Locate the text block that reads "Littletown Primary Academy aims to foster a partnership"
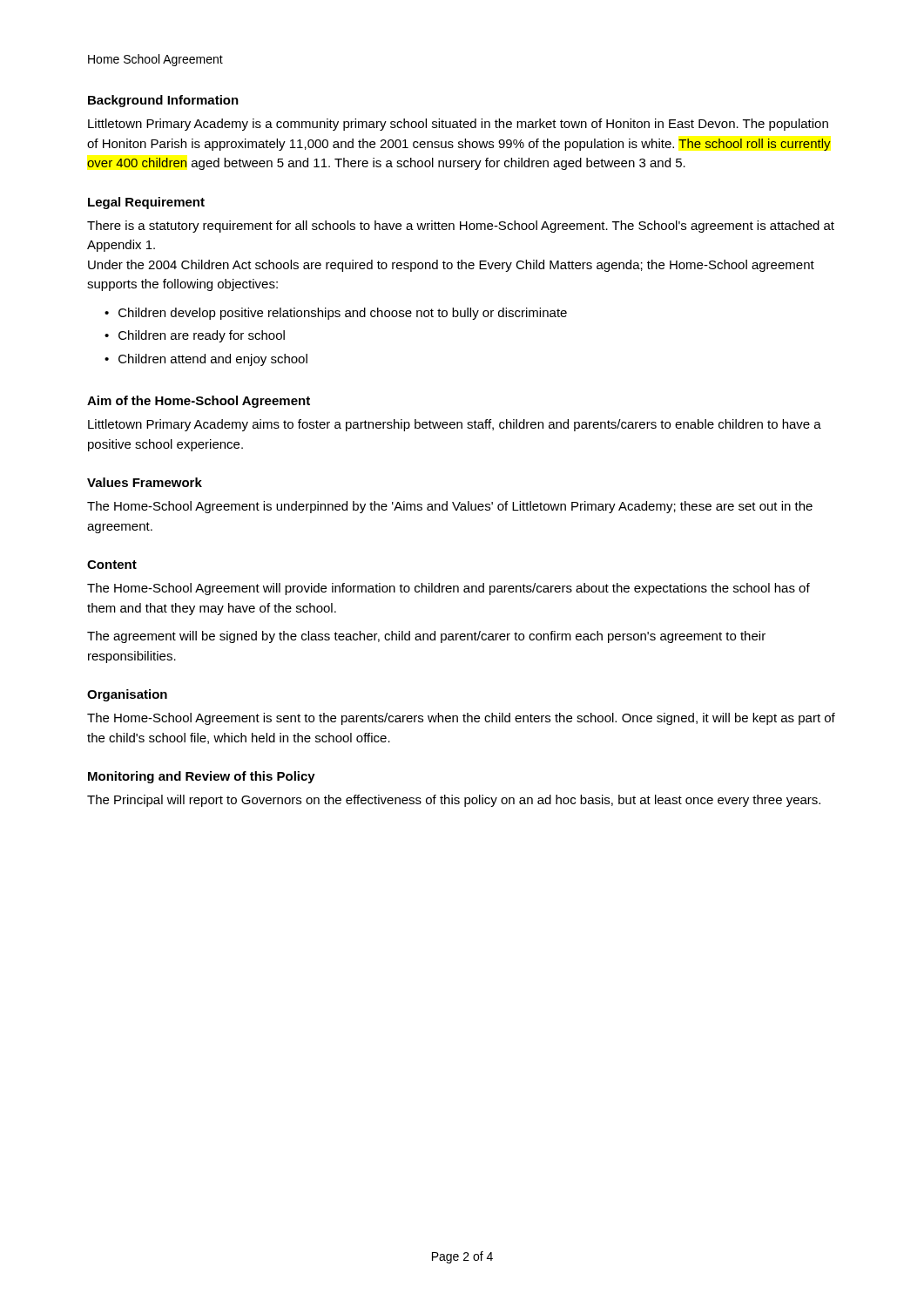Screen dimensions: 1307x924 tap(454, 434)
